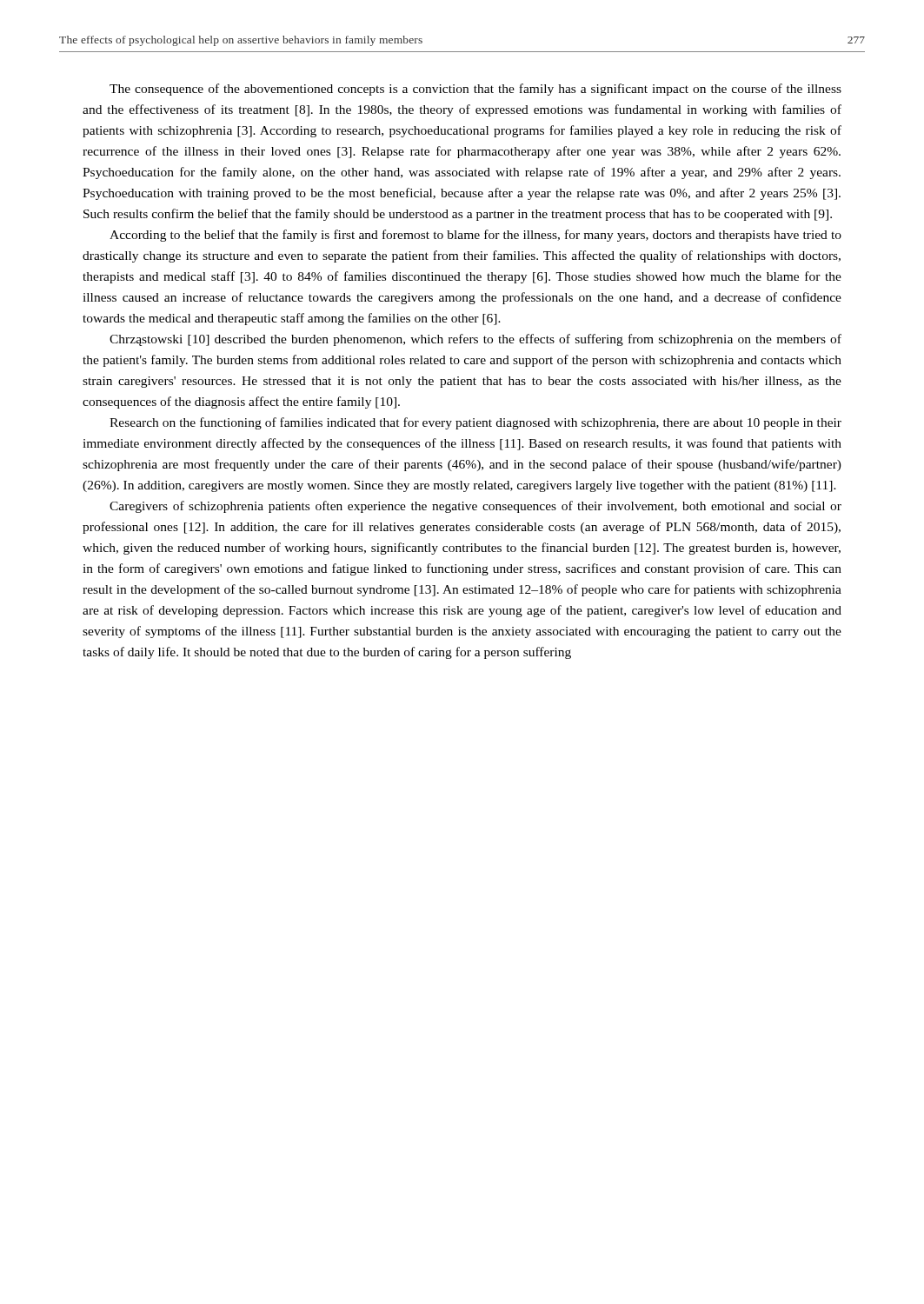The width and height of the screenshot is (924, 1304).
Task: Point to the text starting "Chrząstowski [10] described the burden phenomenon,"
Action: tap(462, 371)
